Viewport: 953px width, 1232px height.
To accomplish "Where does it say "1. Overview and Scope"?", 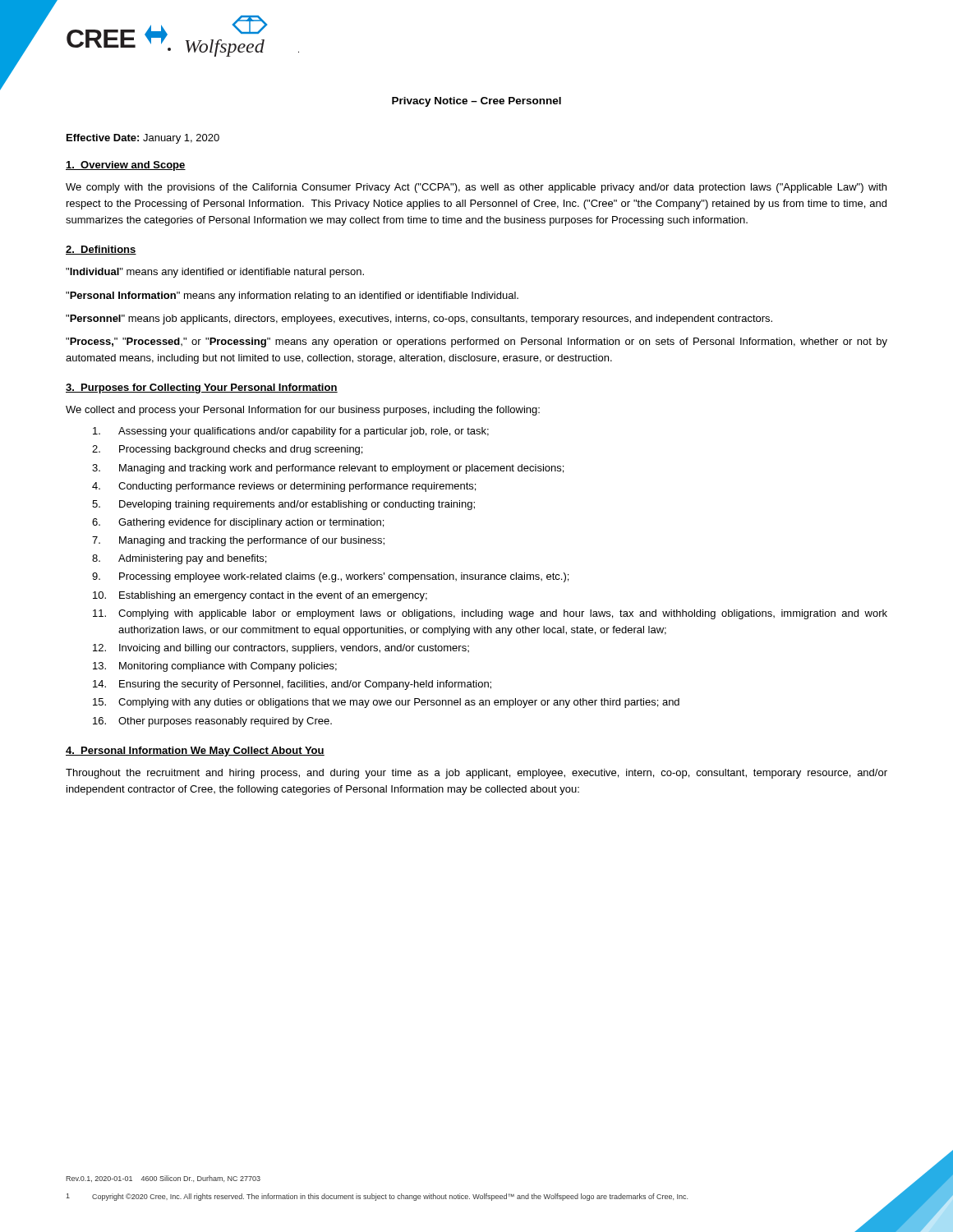I will (125, 165).
